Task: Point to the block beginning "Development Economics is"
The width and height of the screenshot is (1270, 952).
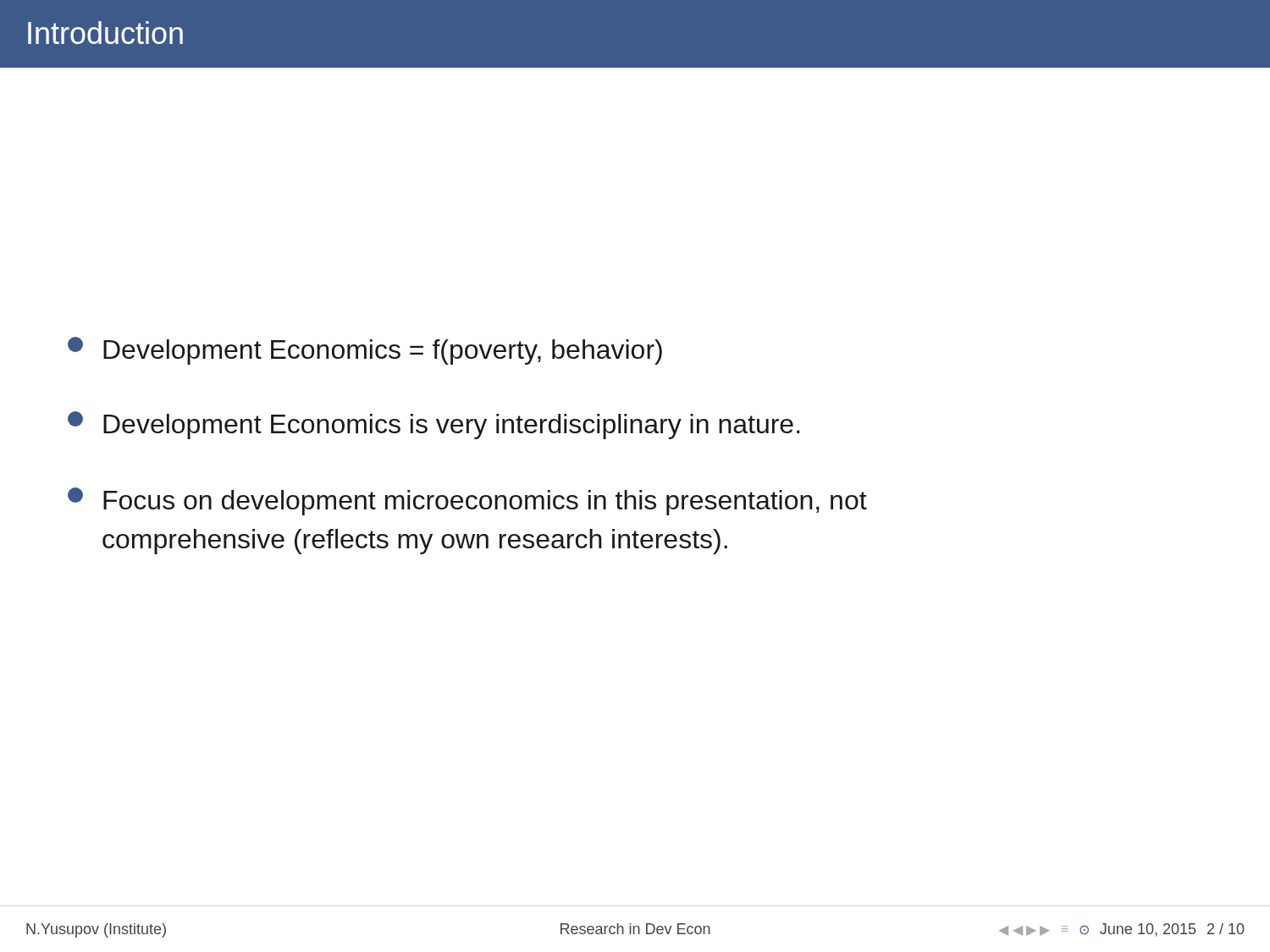Action: pos(435,424)
